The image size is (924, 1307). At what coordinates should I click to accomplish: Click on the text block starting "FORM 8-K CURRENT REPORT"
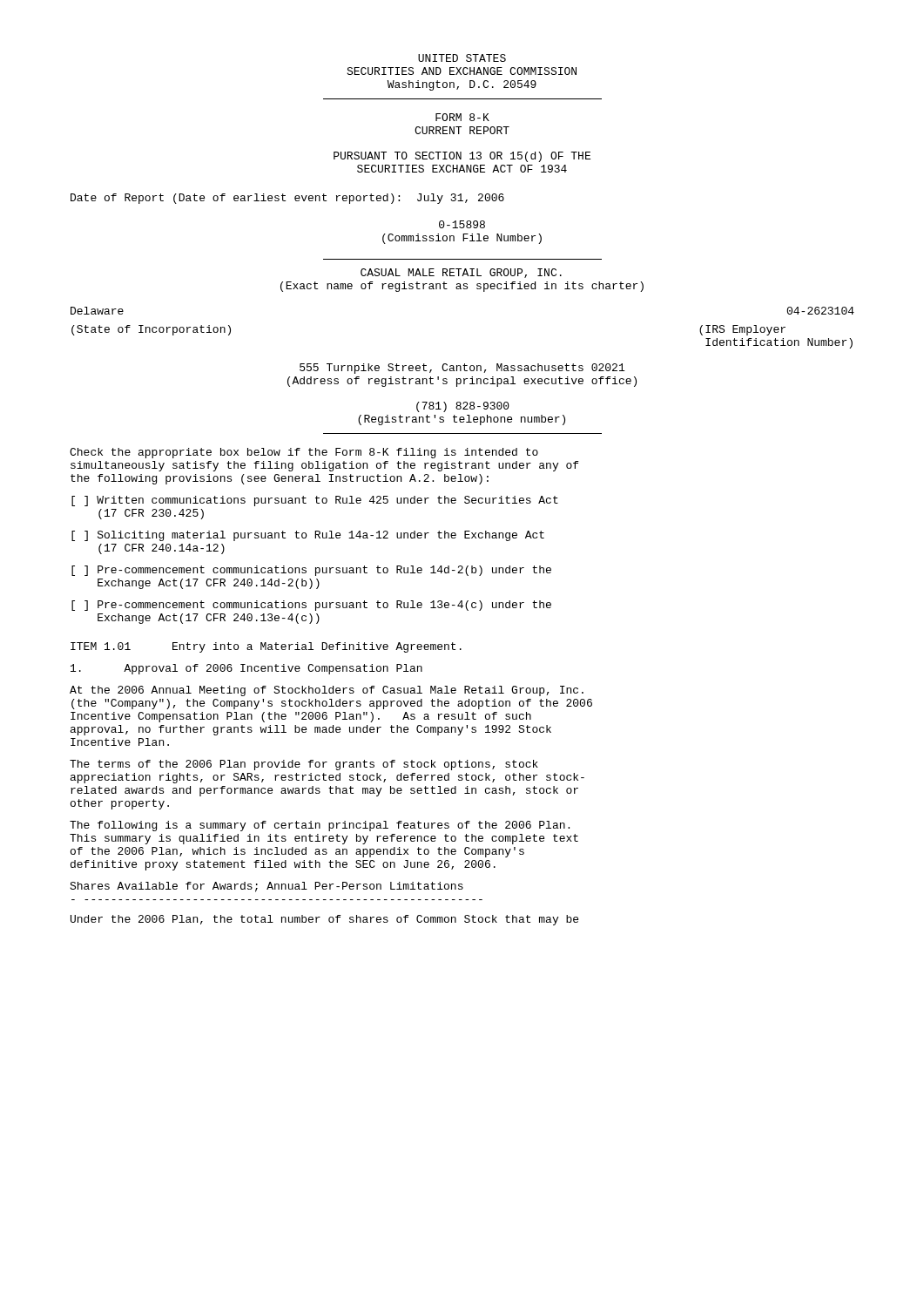462,125
